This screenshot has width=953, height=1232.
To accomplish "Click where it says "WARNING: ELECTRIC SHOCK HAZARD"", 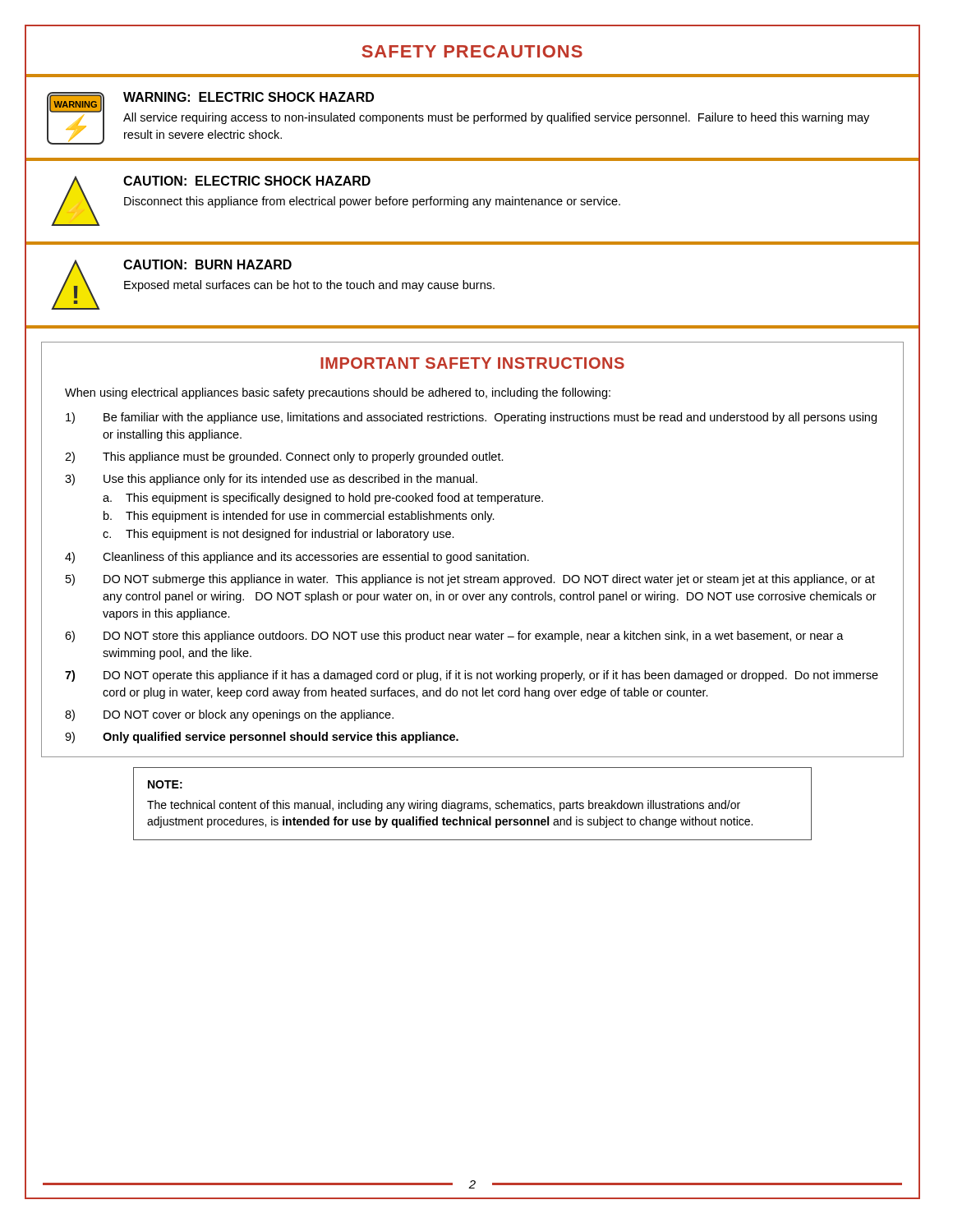I will point(249,97).
